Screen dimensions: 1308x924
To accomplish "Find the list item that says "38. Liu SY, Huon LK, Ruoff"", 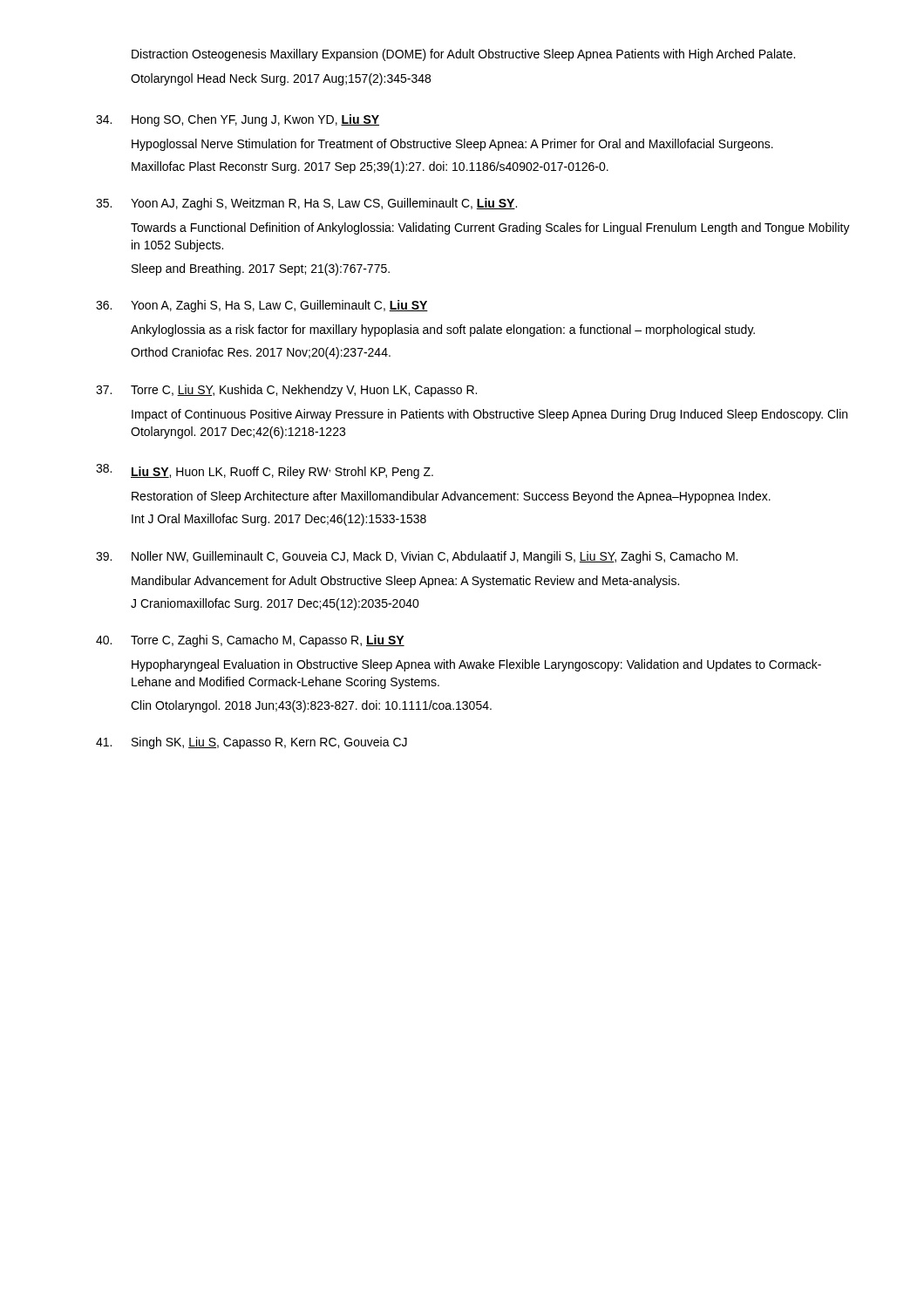I will click(475, 495).
